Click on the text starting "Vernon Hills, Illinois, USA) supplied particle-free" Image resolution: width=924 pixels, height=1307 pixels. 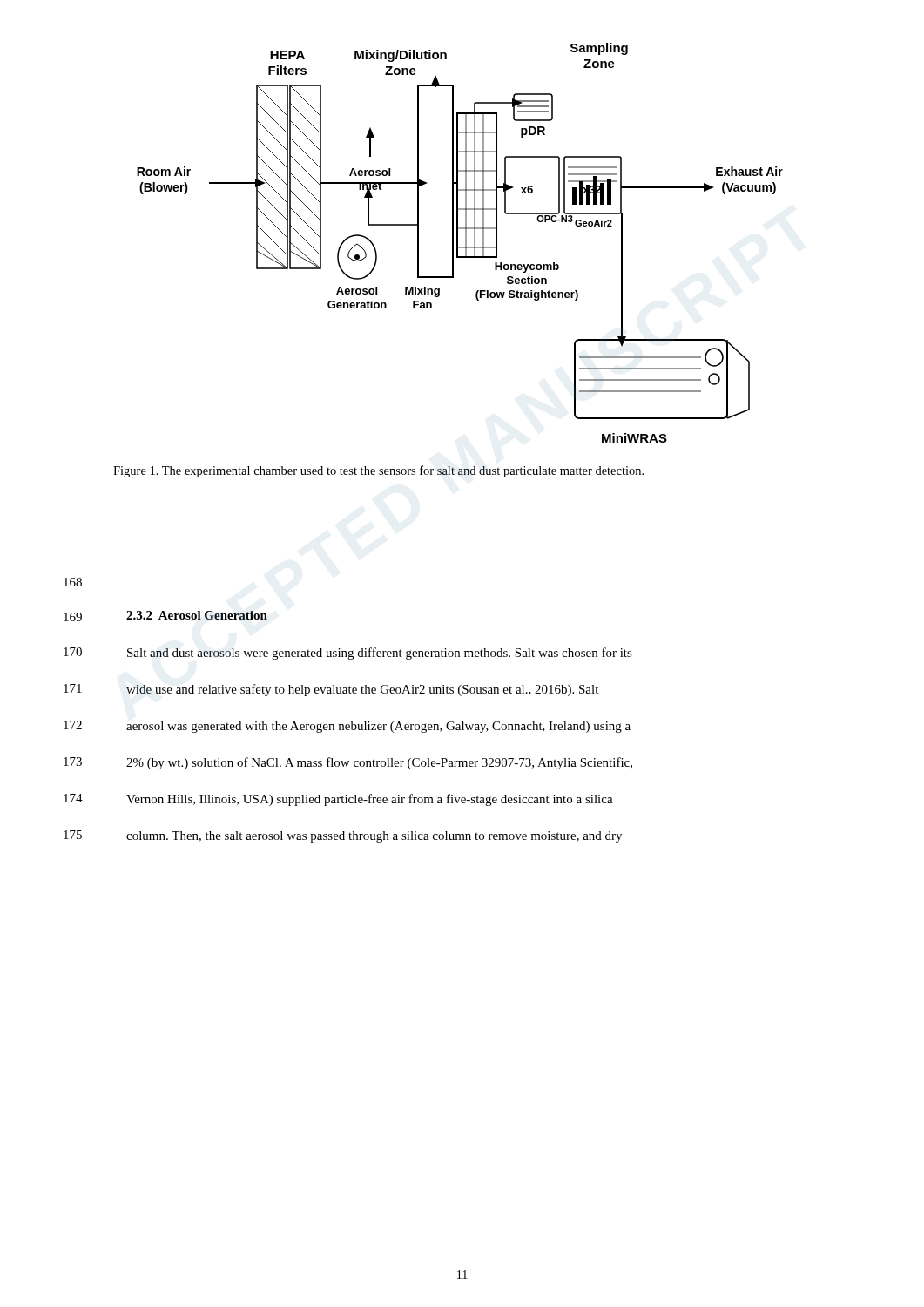point(370,799)
